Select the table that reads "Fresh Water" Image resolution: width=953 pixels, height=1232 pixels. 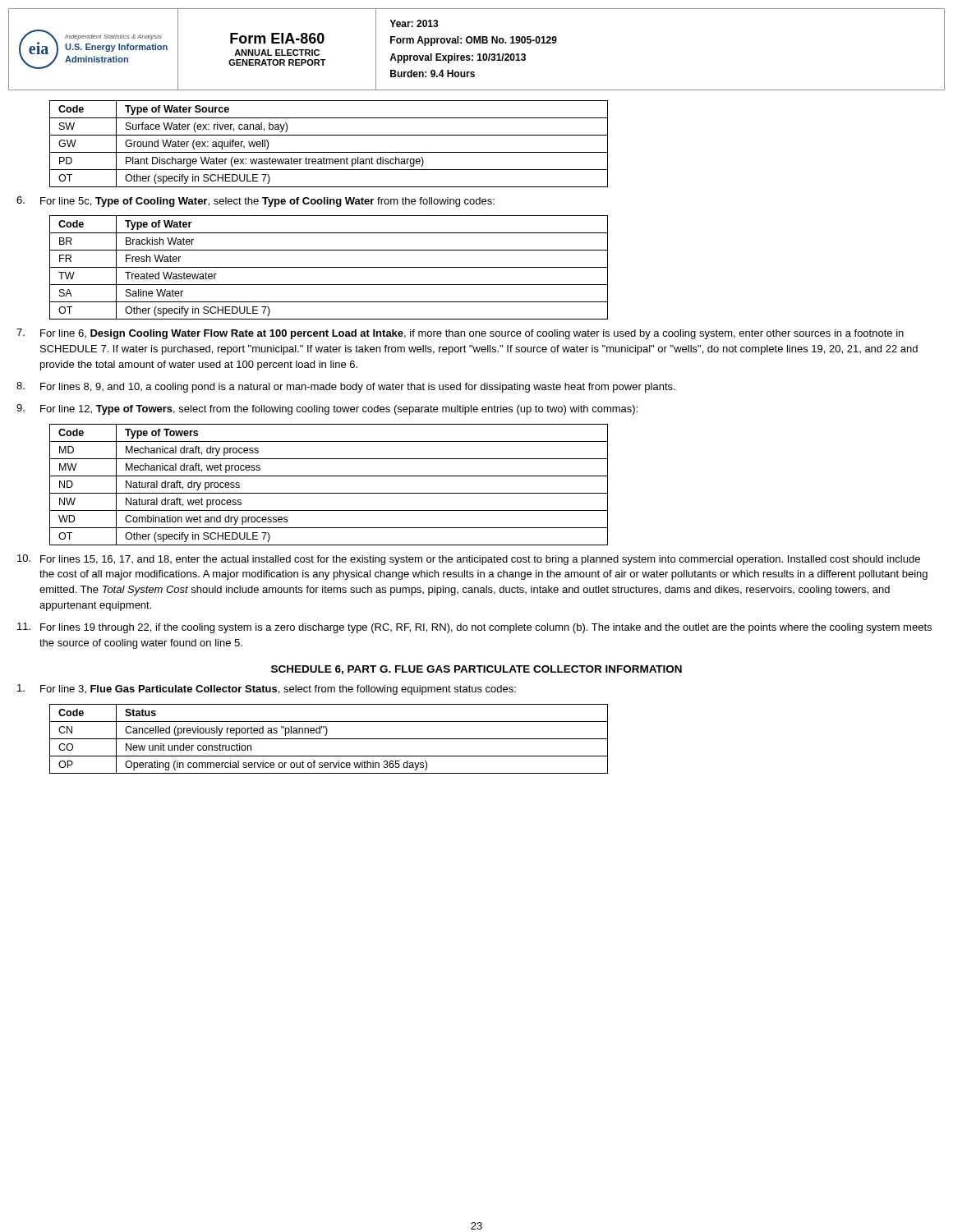click(476, 268)
